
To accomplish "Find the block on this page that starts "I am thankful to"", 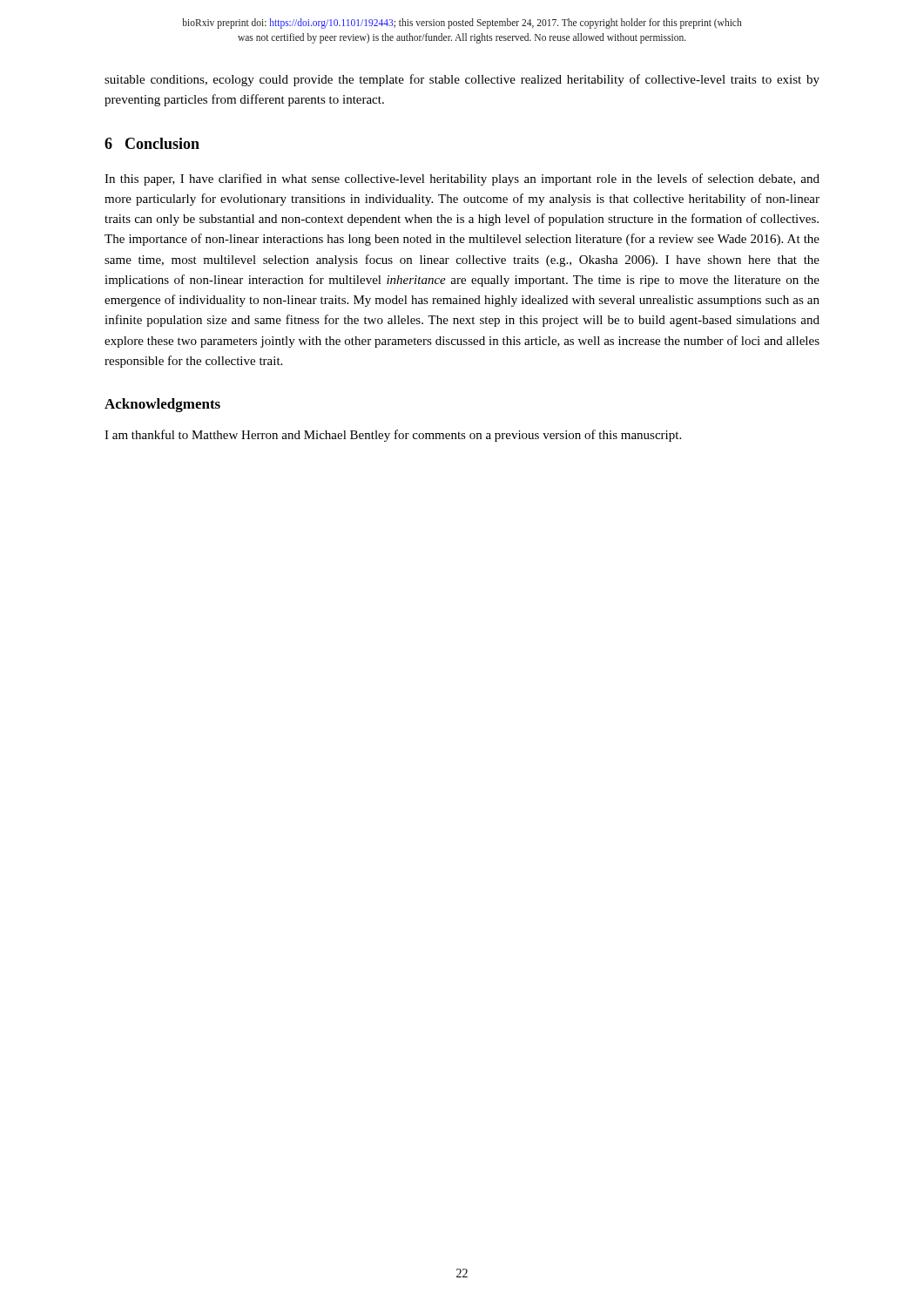I will [393, 435].
